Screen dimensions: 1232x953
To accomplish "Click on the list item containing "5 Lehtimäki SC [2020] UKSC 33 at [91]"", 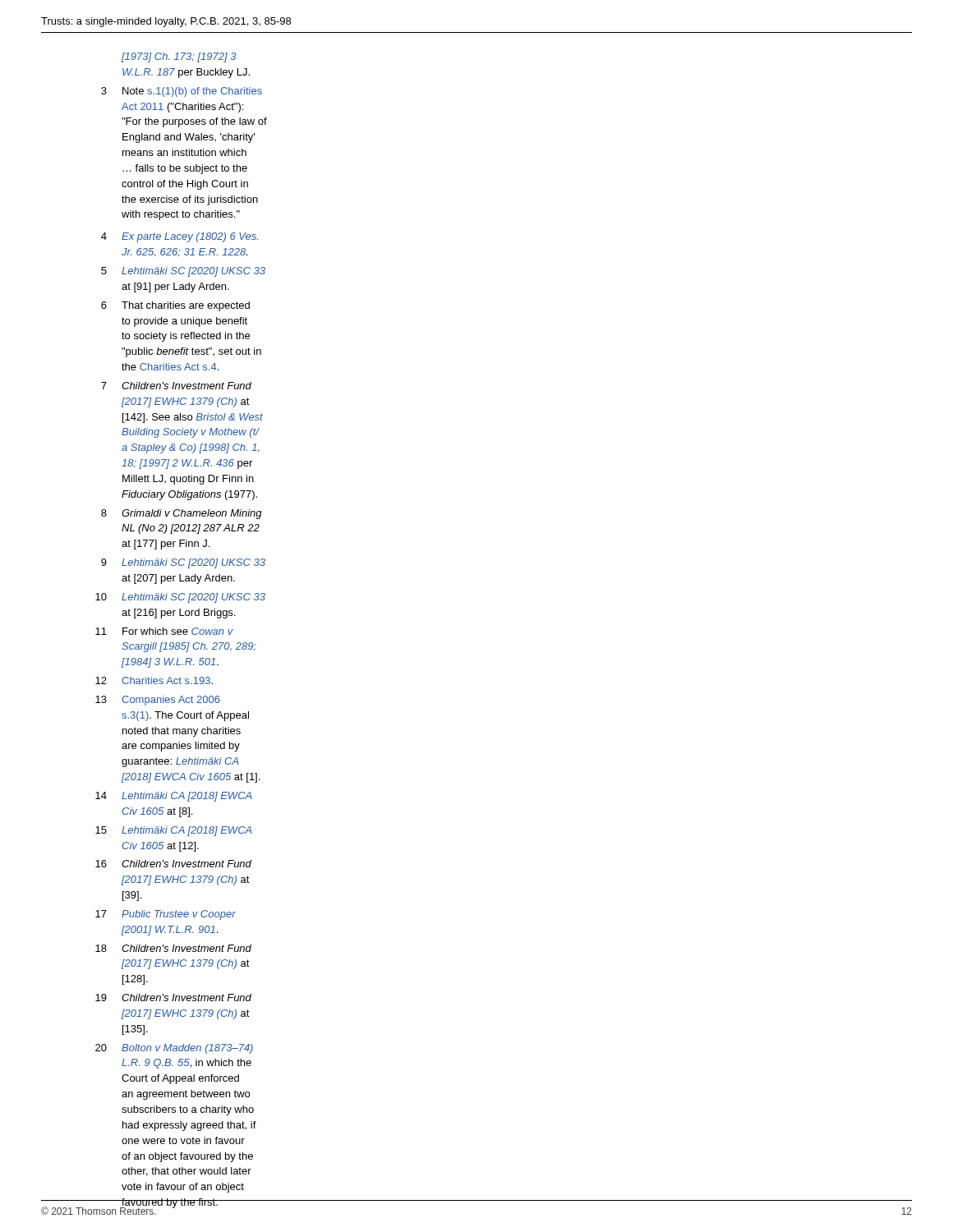I will (183, 272).
